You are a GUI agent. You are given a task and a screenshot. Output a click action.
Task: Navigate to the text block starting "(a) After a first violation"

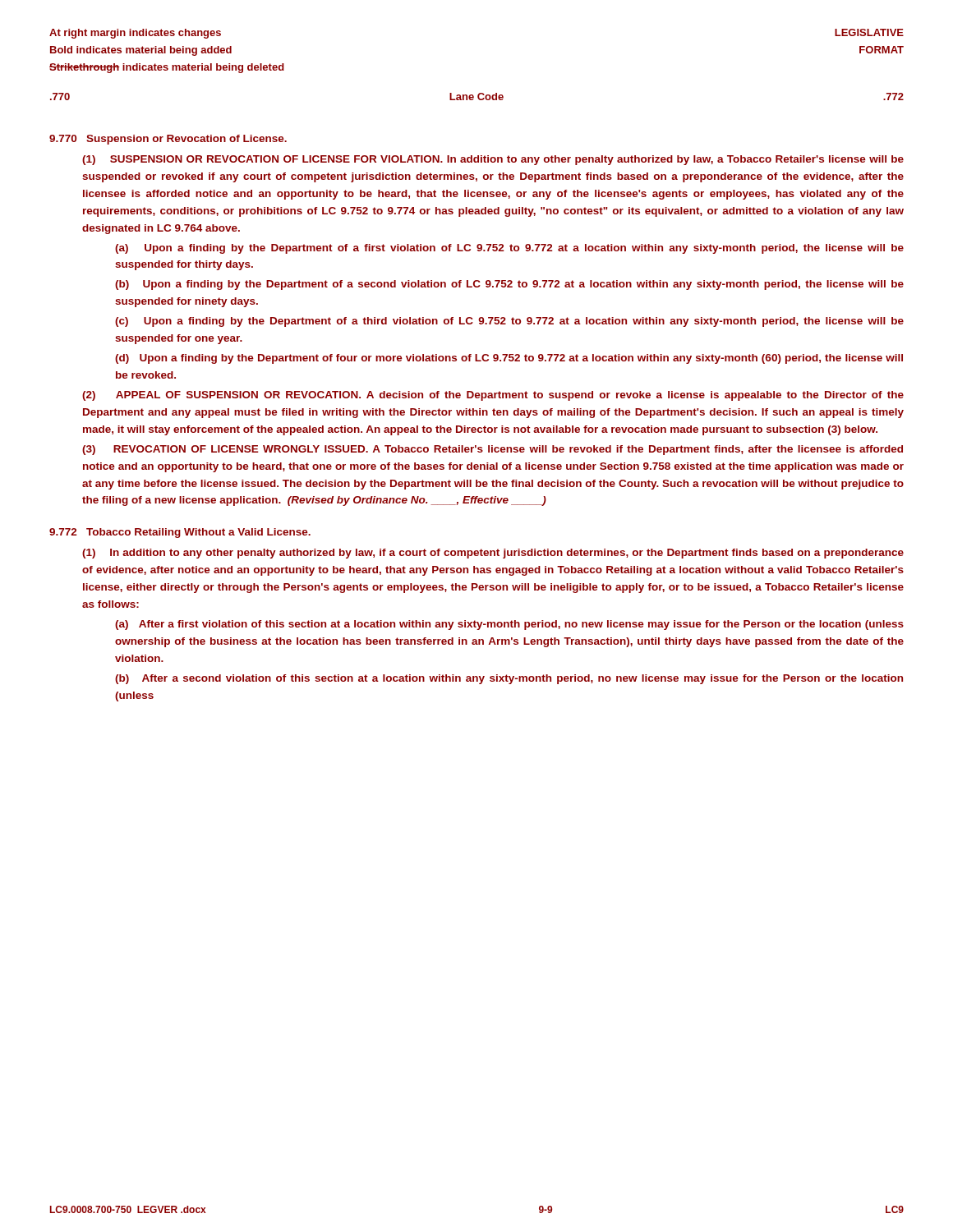point(509,641)
